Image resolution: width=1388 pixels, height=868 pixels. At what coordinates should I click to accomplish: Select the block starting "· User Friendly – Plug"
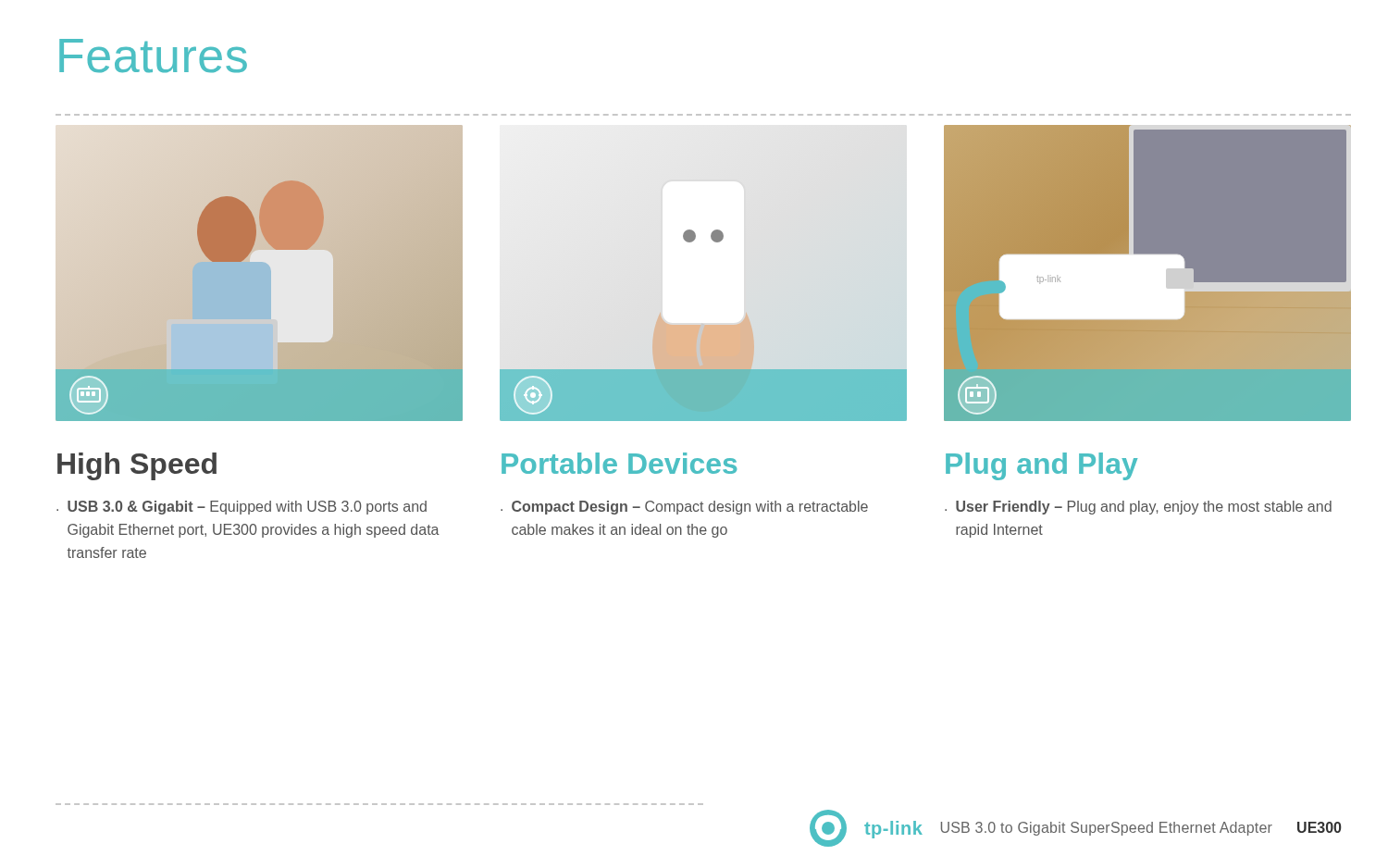click(x=1147, y=519)
